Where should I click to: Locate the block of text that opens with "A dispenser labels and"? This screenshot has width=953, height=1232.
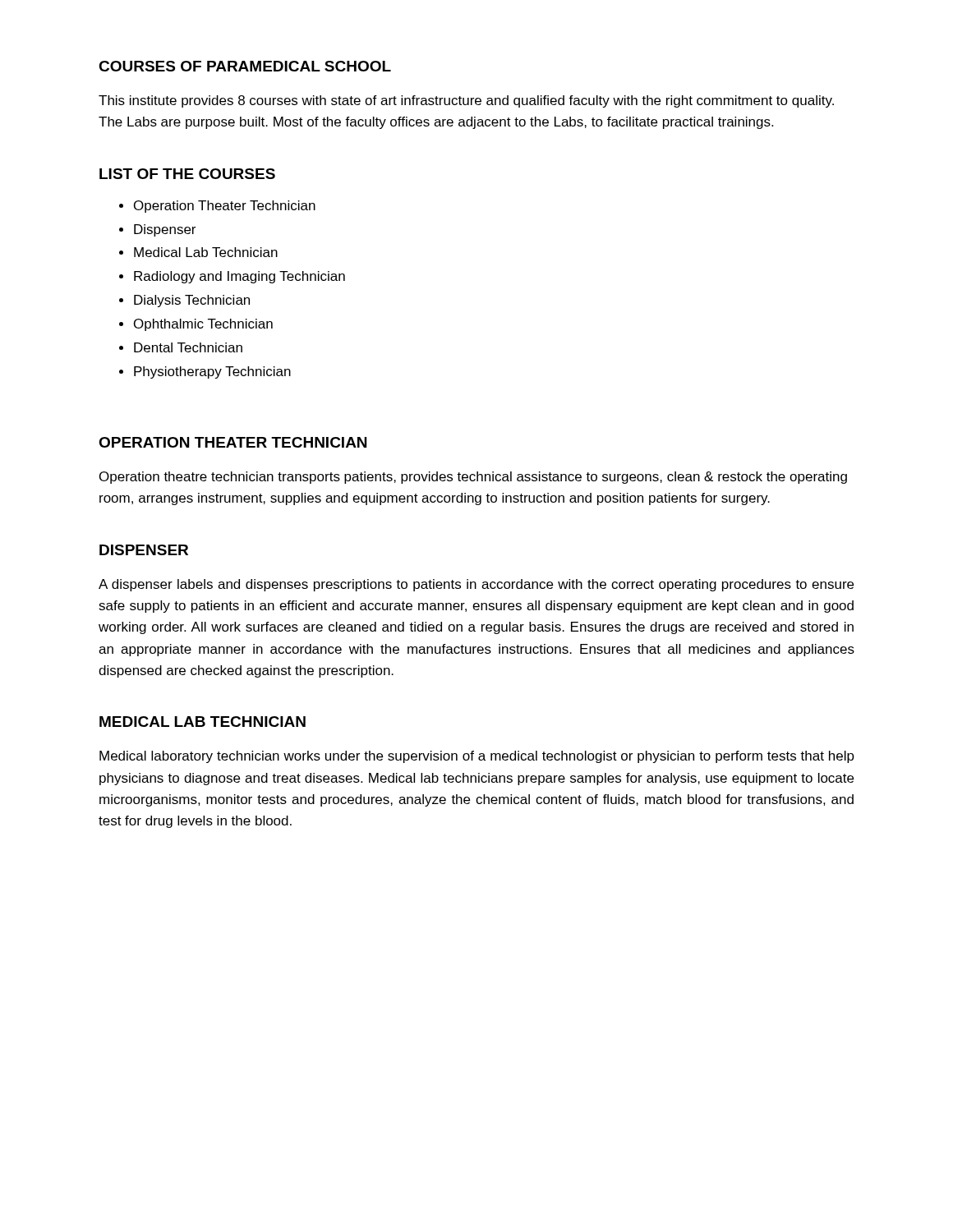(476, 627)
